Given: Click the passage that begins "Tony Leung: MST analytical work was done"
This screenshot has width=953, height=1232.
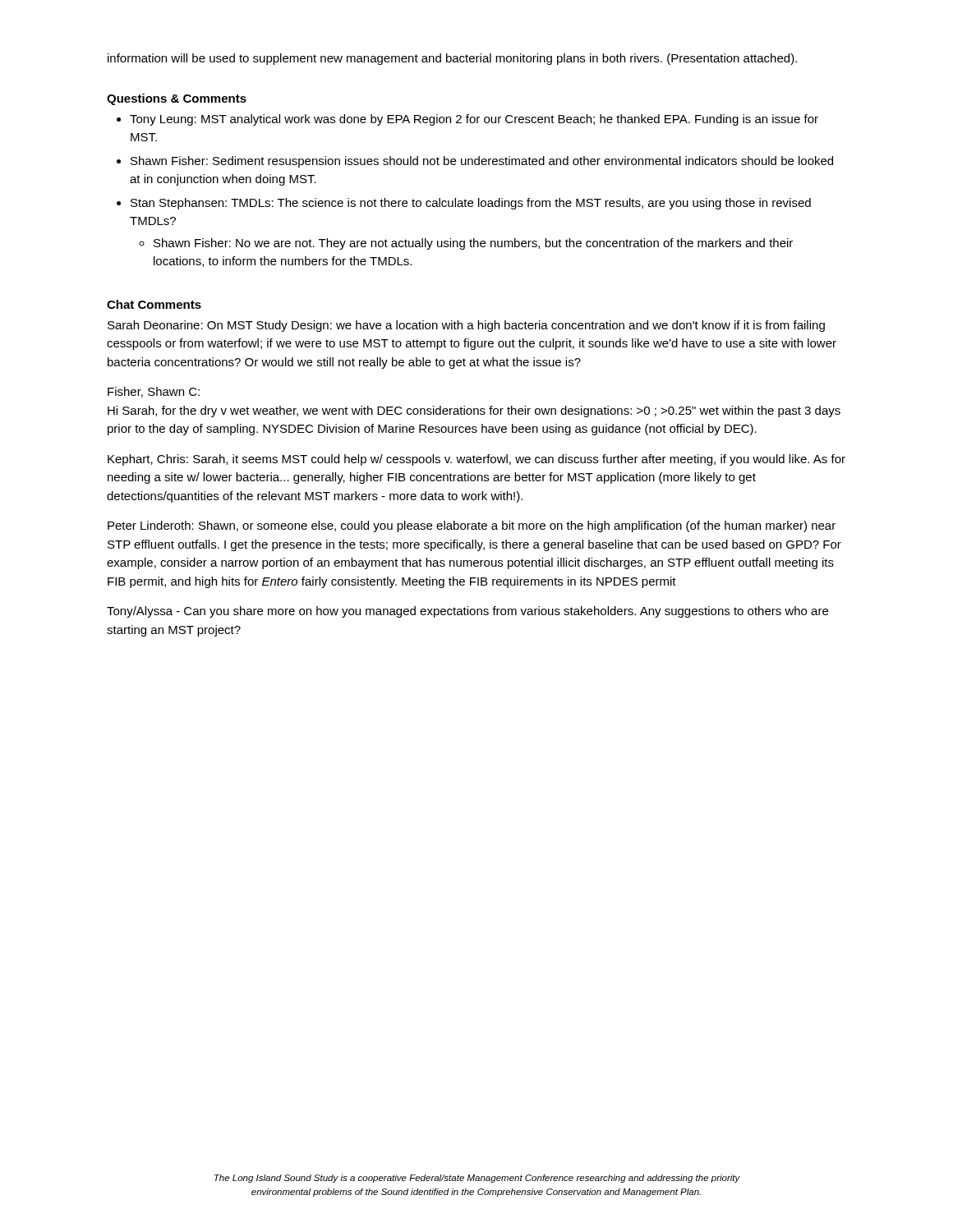Looking at the screenshot, I should click(x=476, y=190).
